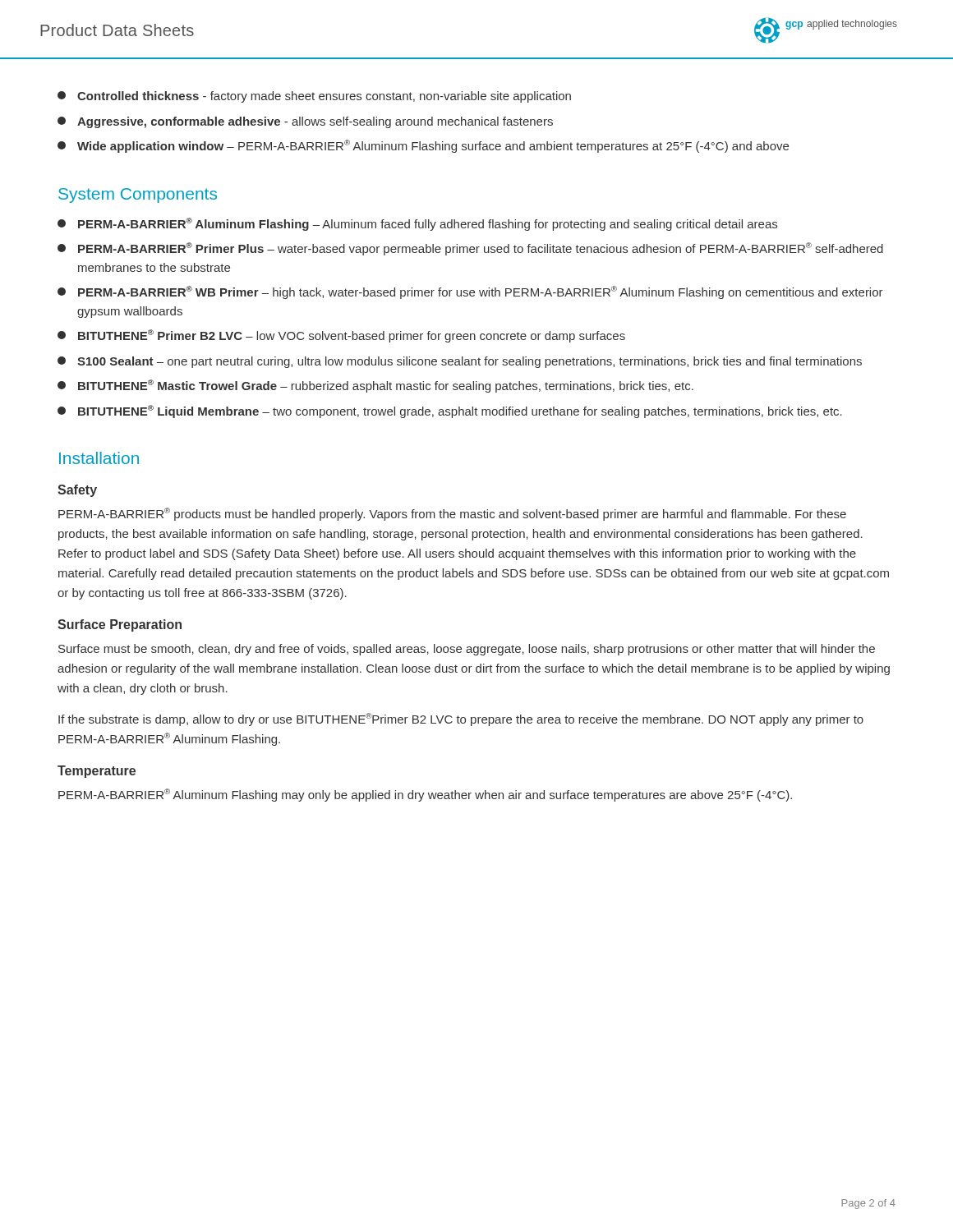Where does it say "Surface Preparation"?
The image size is (953, 1232).
pyautogui.click(x=120, y=625)
